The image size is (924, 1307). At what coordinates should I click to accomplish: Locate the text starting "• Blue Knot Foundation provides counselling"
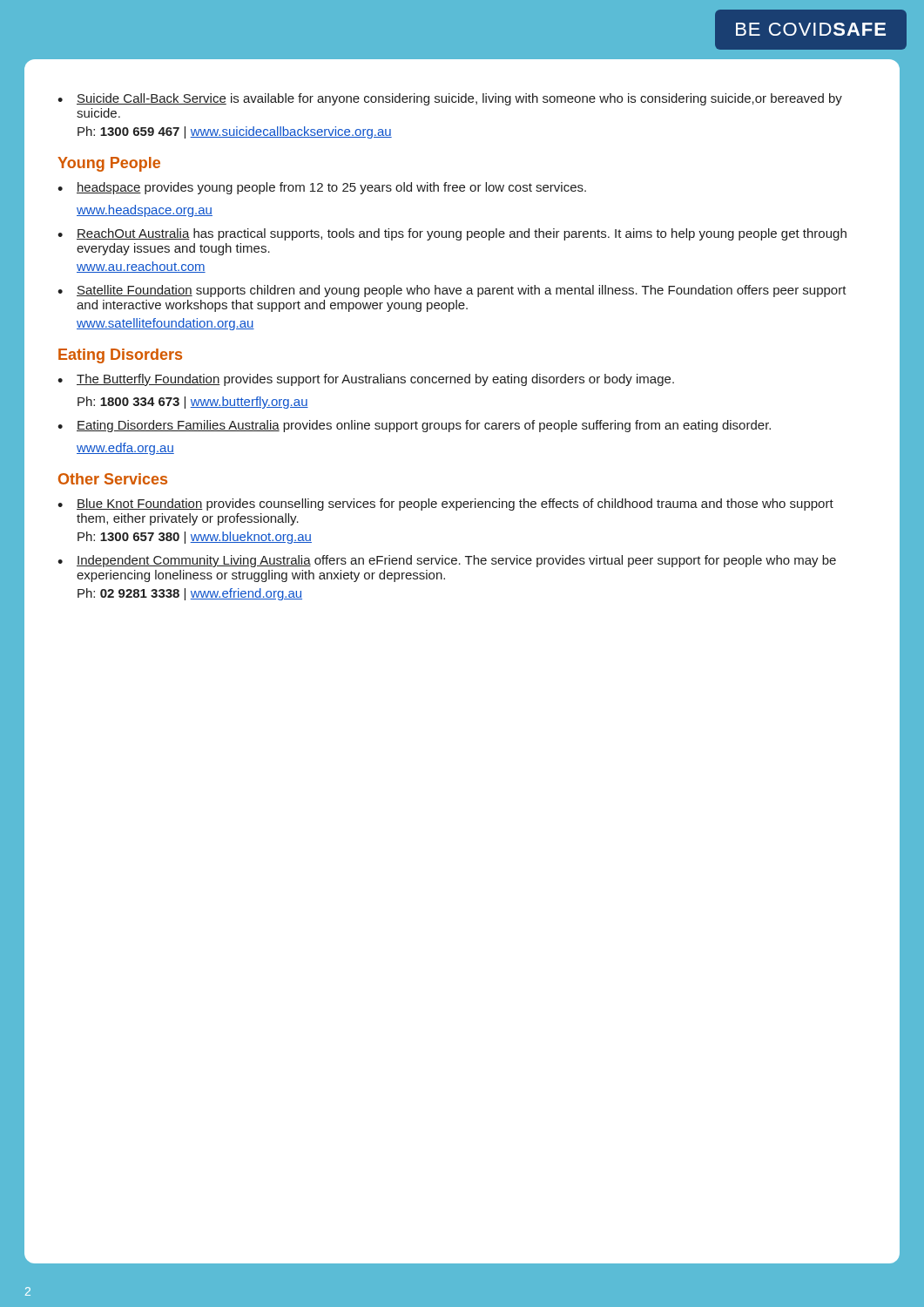pos(462,511)
